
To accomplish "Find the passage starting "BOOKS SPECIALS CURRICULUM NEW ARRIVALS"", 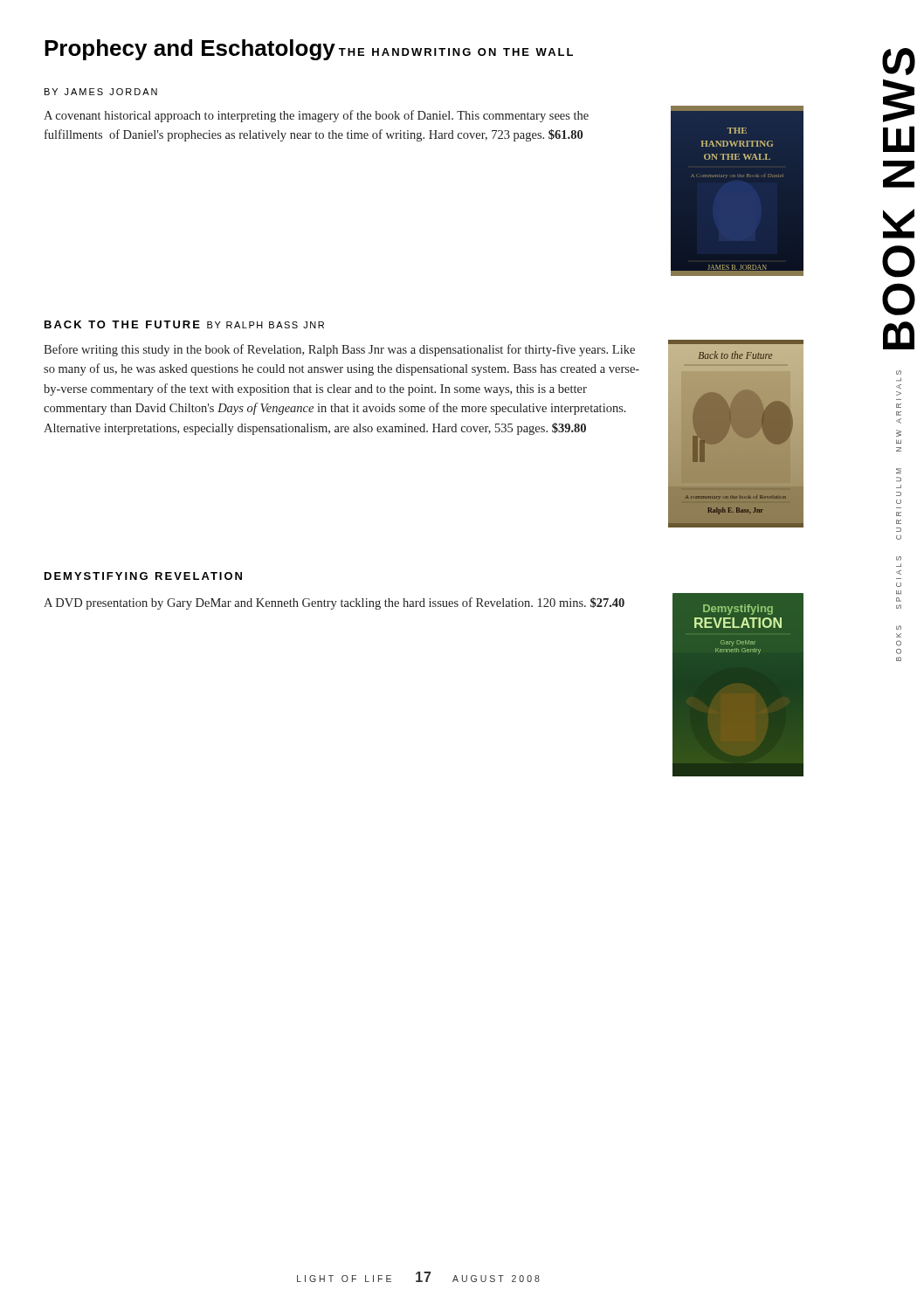I will [898, 515].
